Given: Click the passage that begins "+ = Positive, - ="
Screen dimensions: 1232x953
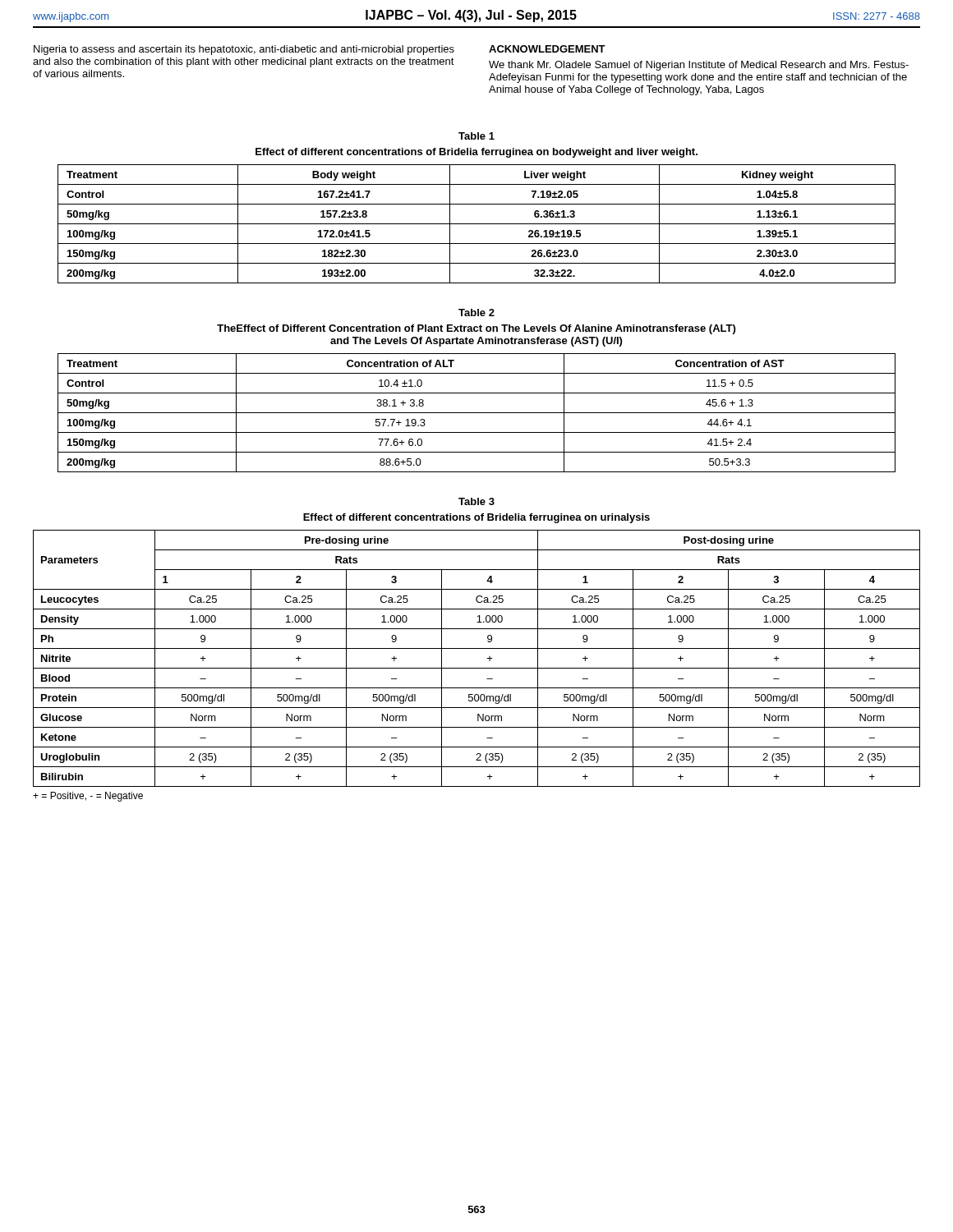Looking at the screenshot, I should point(88,796).
